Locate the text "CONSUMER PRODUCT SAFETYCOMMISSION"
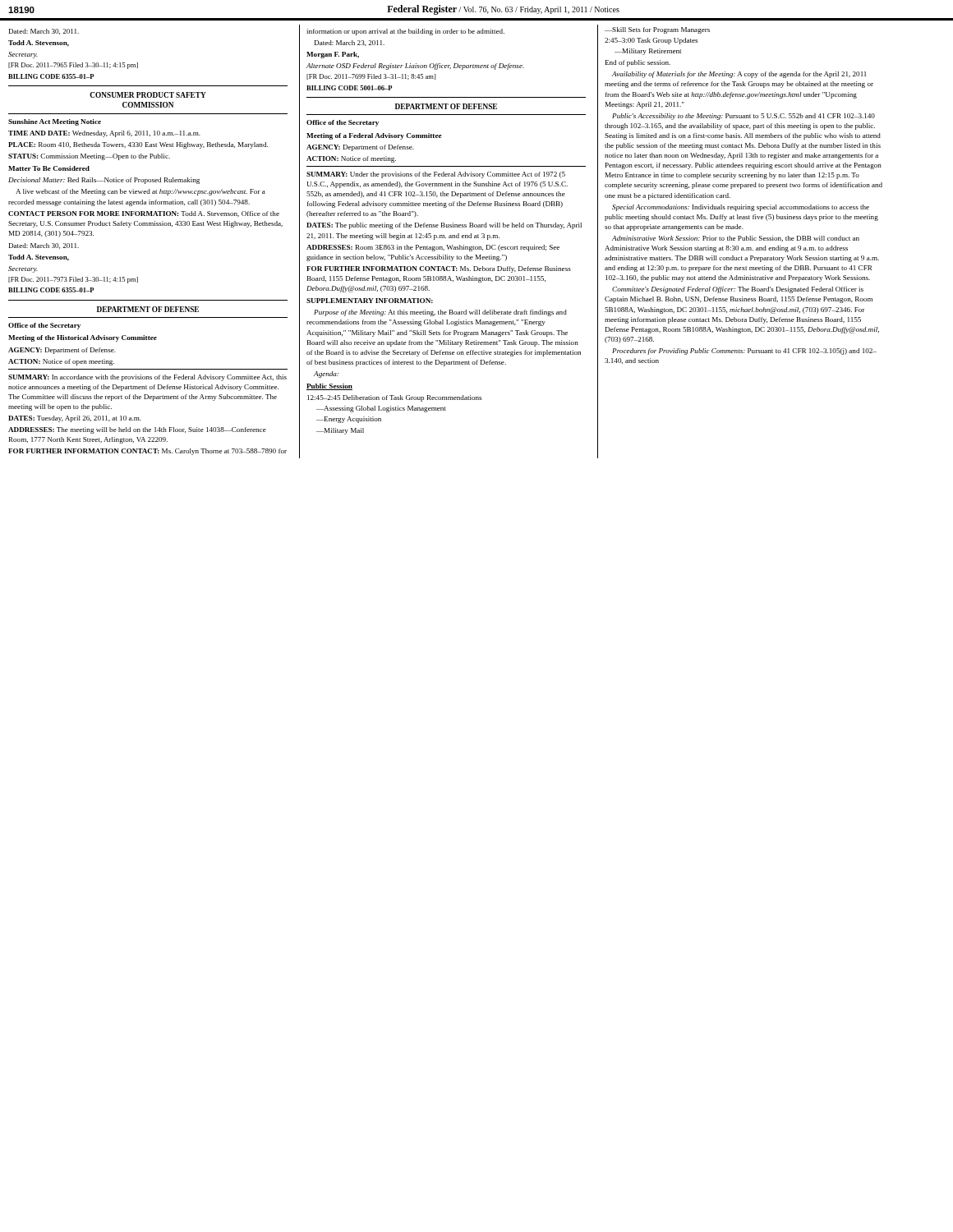The width and height of the screenshot is (953, 1232). (x=148, y=100)
